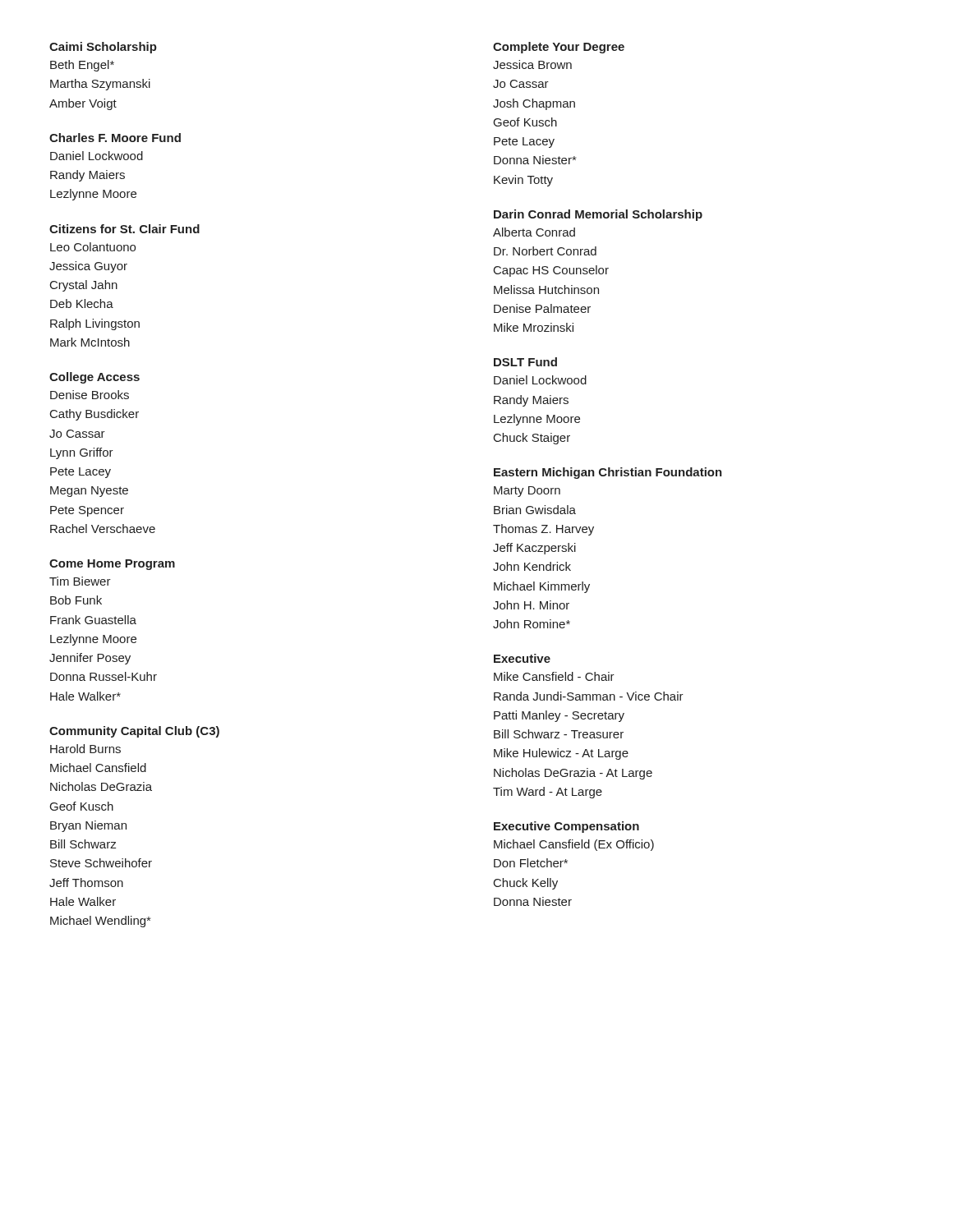Click where it says "Tim Biewer"
Viewport: 953px width, 1232px height.
click(80, 581)
